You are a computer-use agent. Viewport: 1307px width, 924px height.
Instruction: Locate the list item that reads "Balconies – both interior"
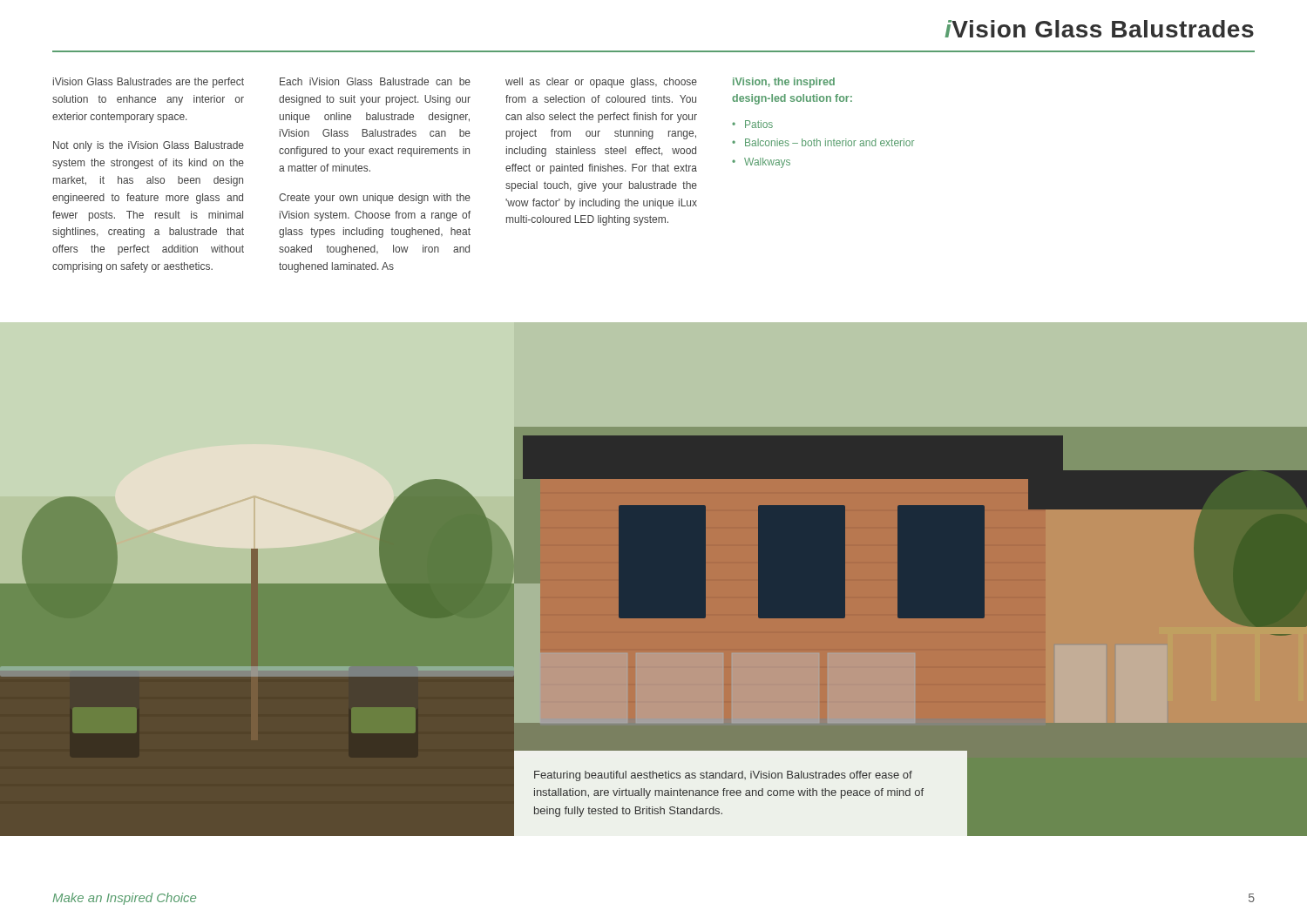click(x=829, y=143)
